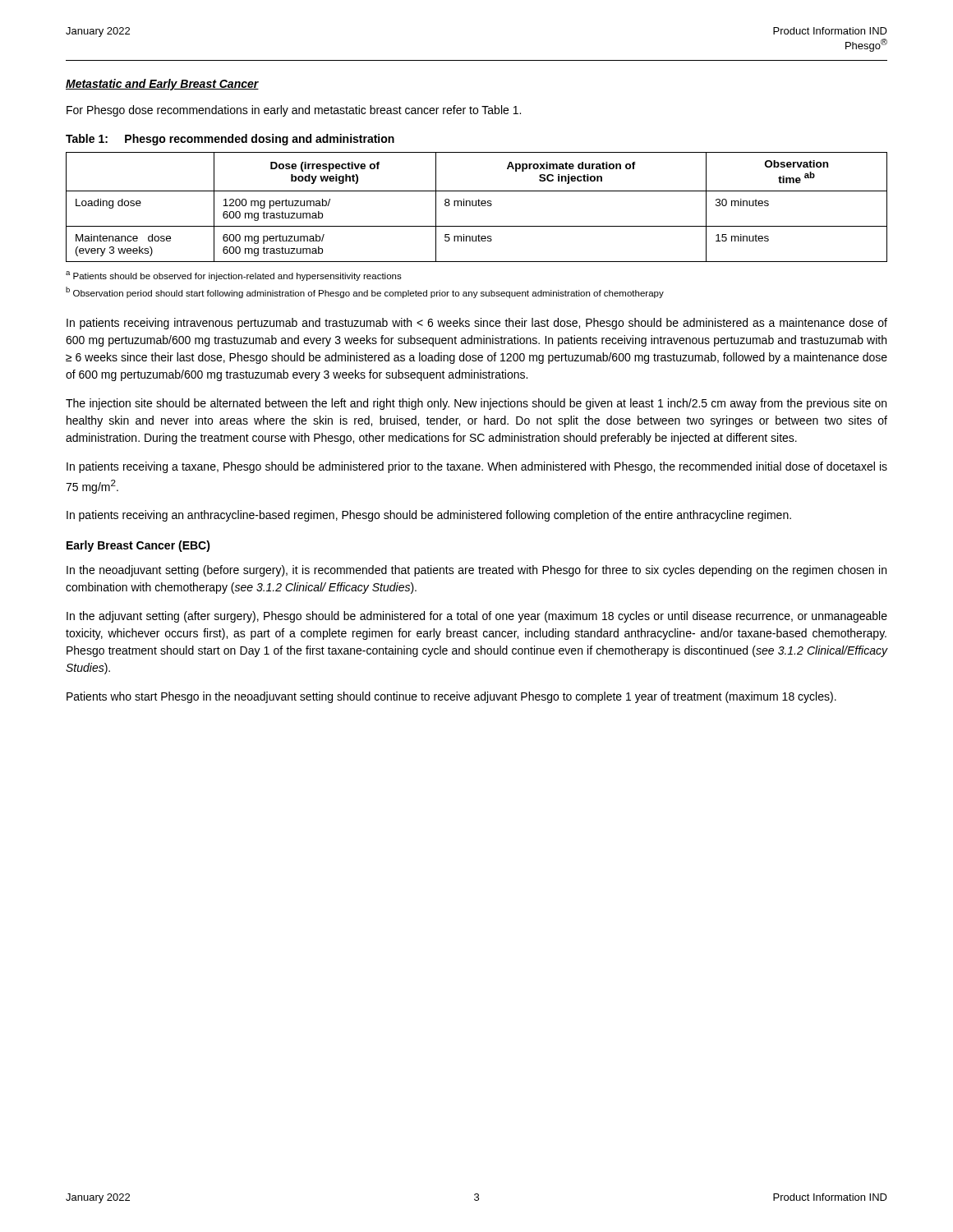Point to the block beginning "For Phesgo dose recommendations in early and"

coord(294,110)
